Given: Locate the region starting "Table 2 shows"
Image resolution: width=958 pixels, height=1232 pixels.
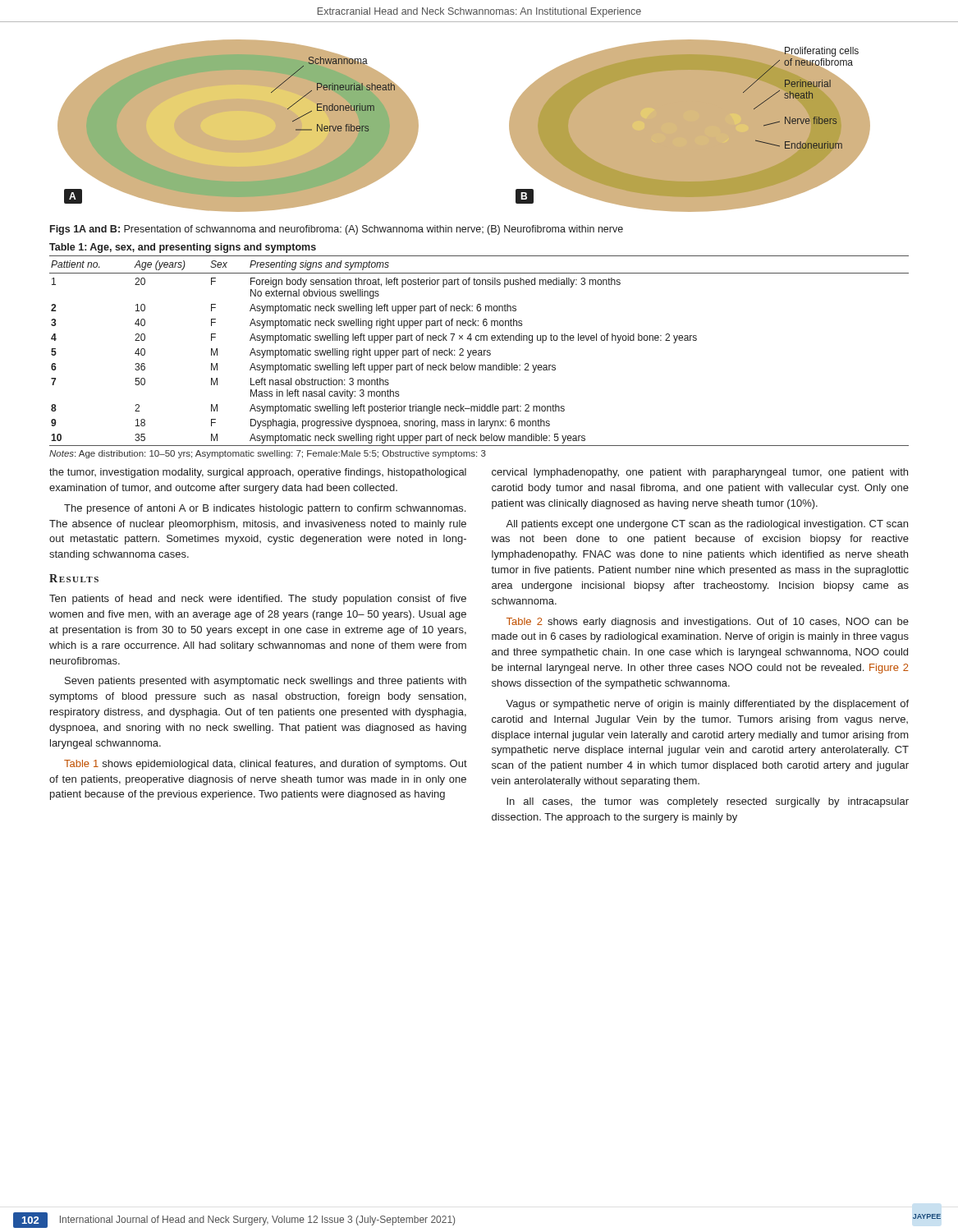Looking at the screenshot, I should (700, 652).
